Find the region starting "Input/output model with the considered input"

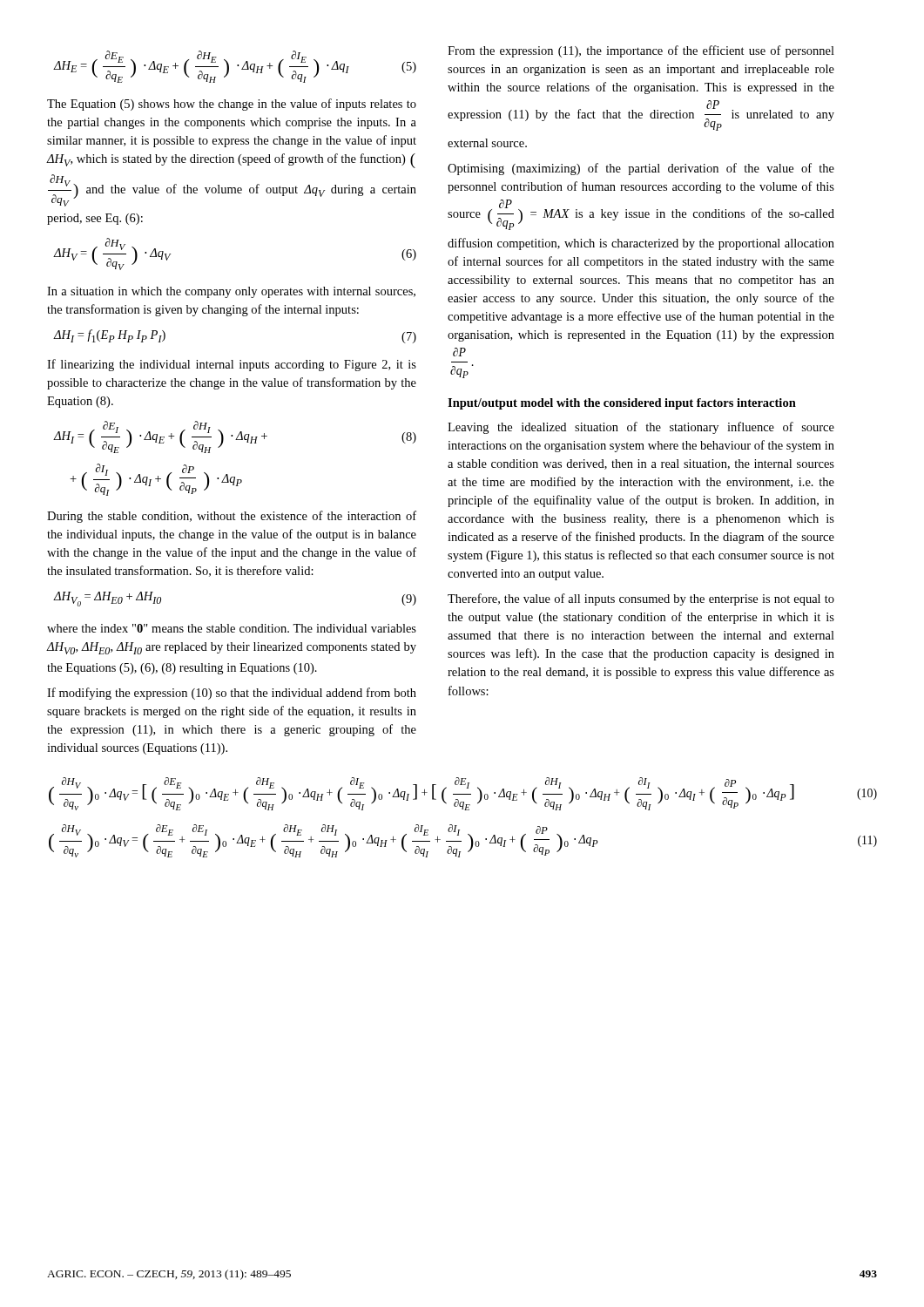click(x=641, y=403)
